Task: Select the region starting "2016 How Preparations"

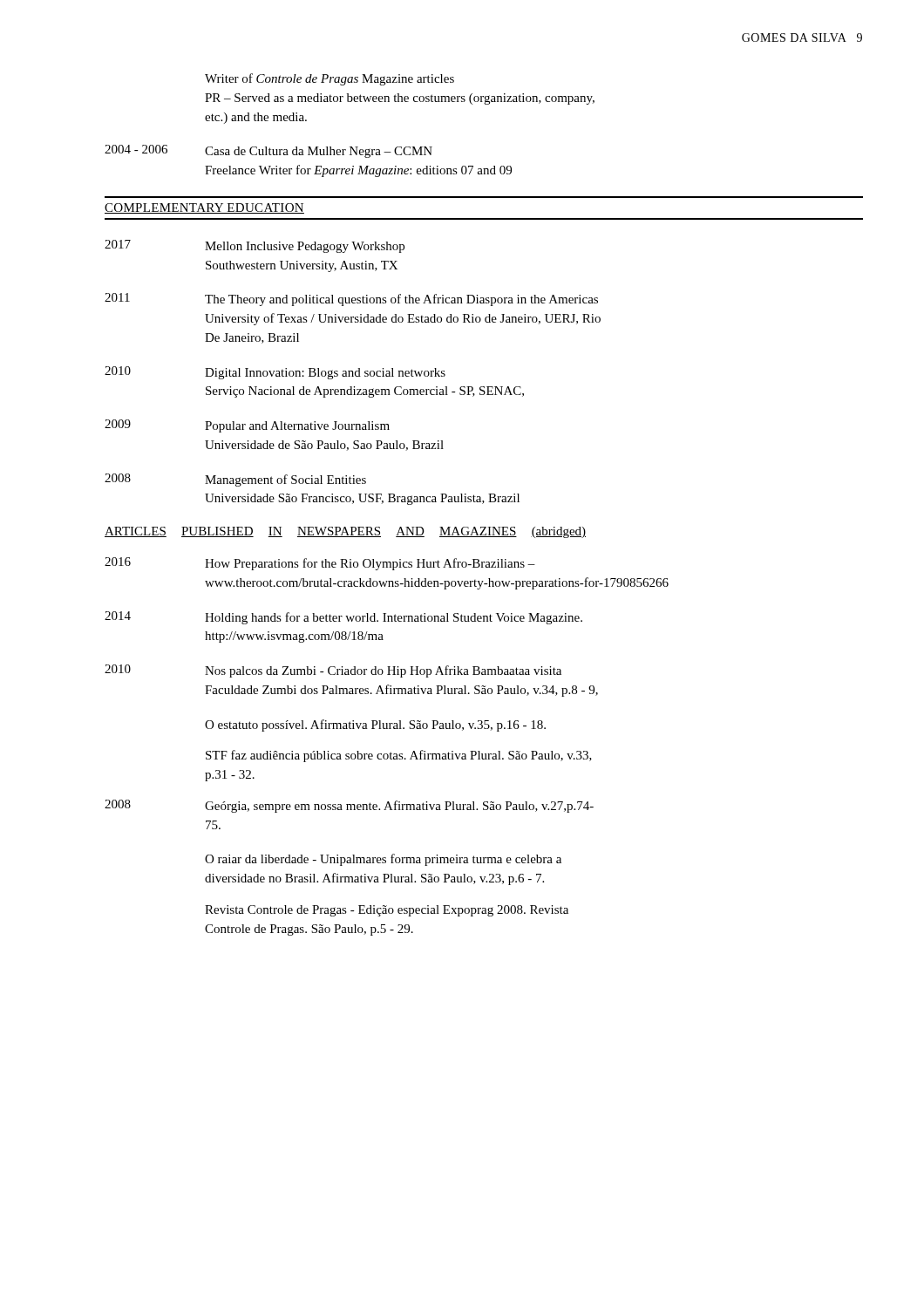Action: pos(484,574)
